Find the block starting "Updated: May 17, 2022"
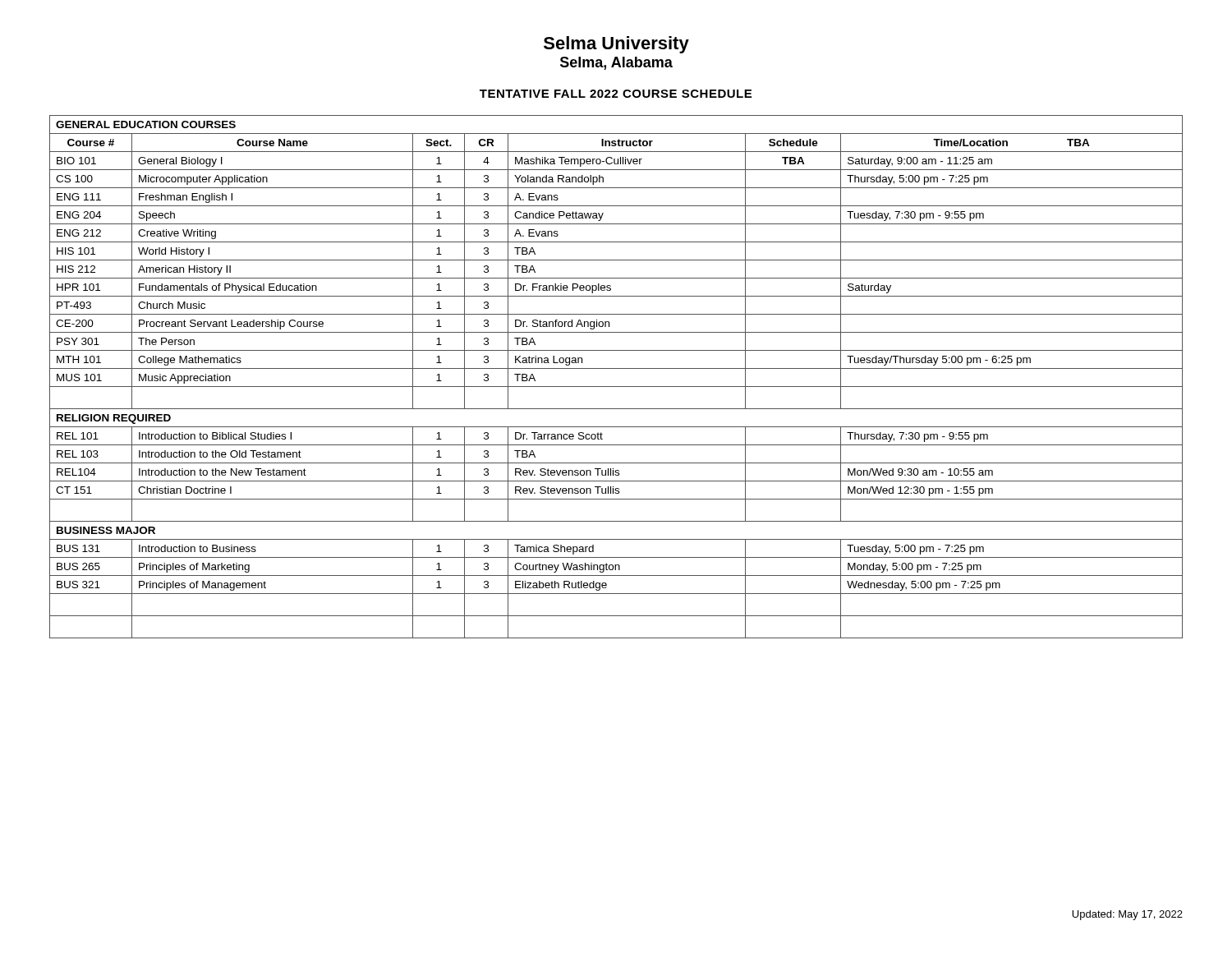This screenshot has width=1232, height=953. 1127,914
